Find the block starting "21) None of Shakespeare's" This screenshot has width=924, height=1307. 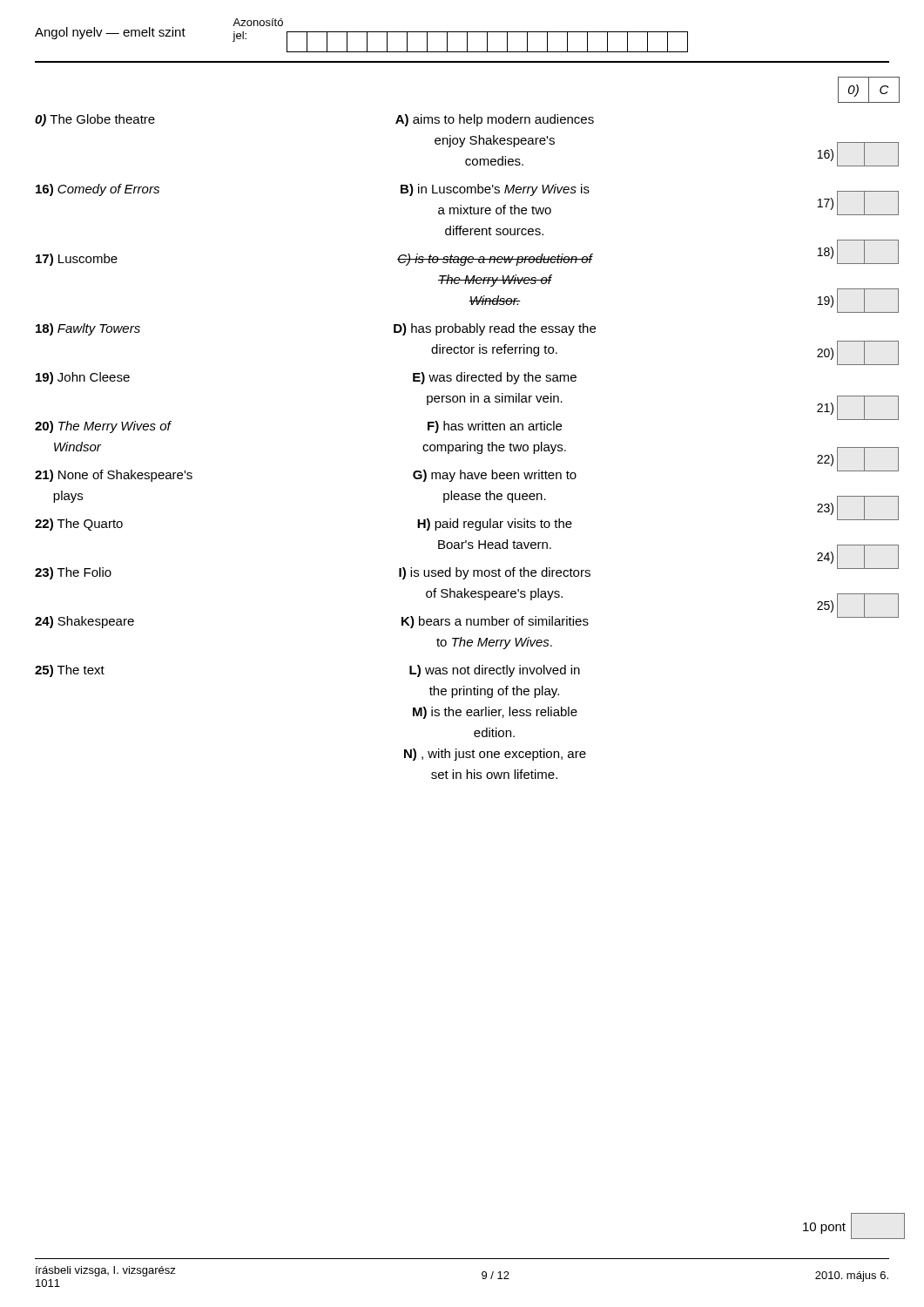click(x=111, y=475)
